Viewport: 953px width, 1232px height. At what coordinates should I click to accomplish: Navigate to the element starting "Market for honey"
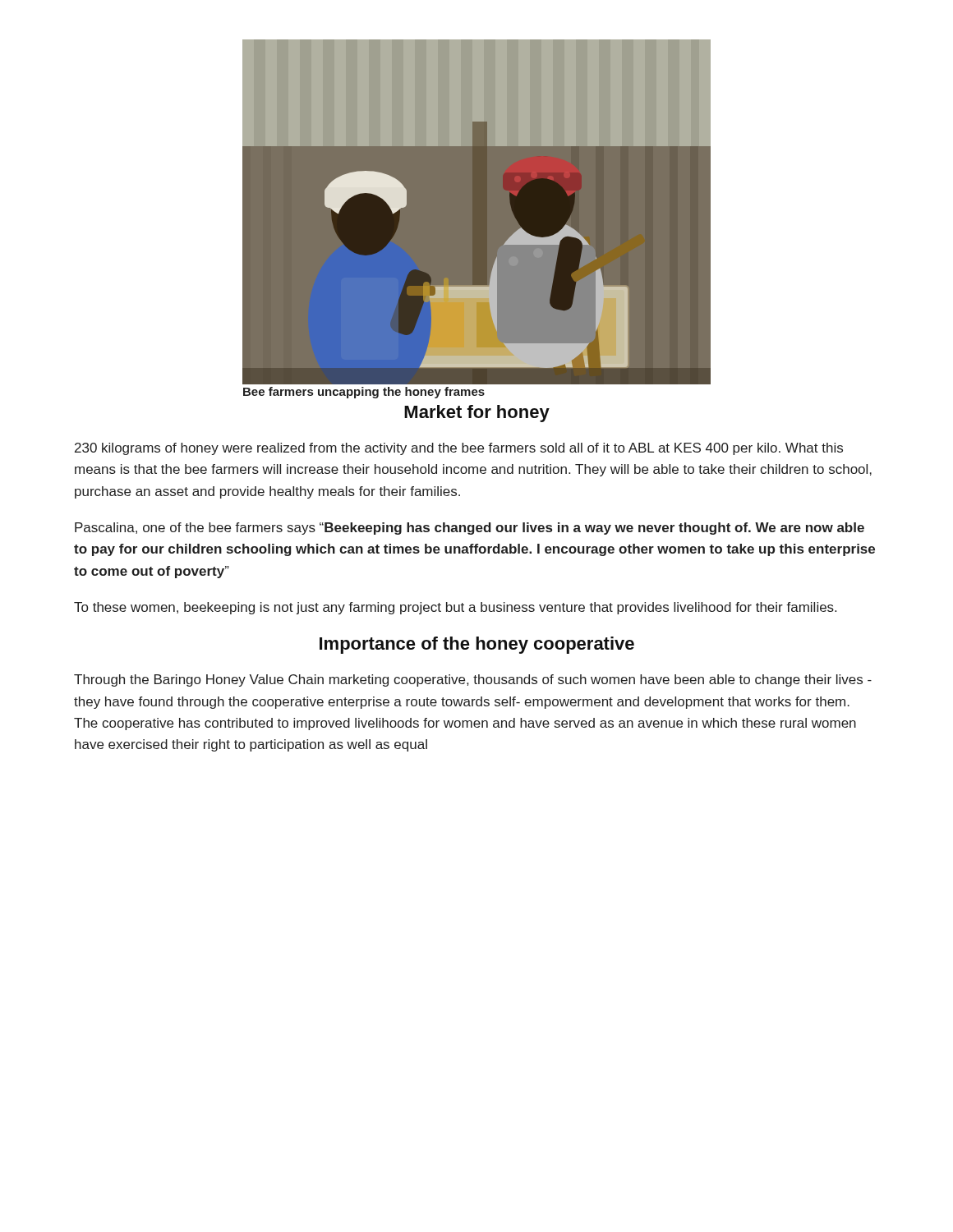[476, 412]
